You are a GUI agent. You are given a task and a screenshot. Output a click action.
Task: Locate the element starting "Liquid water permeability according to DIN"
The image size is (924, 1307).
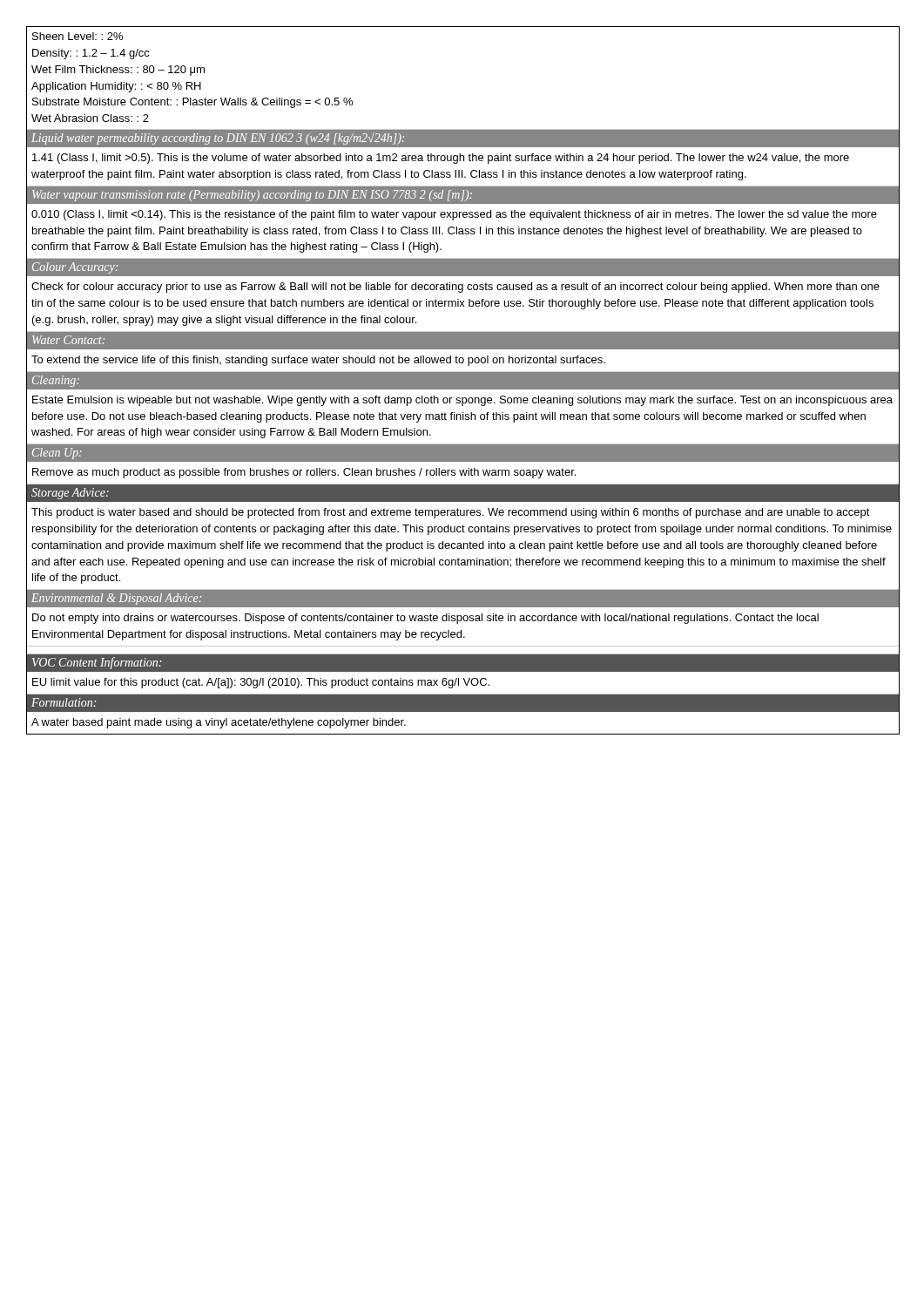pos(218,138)
